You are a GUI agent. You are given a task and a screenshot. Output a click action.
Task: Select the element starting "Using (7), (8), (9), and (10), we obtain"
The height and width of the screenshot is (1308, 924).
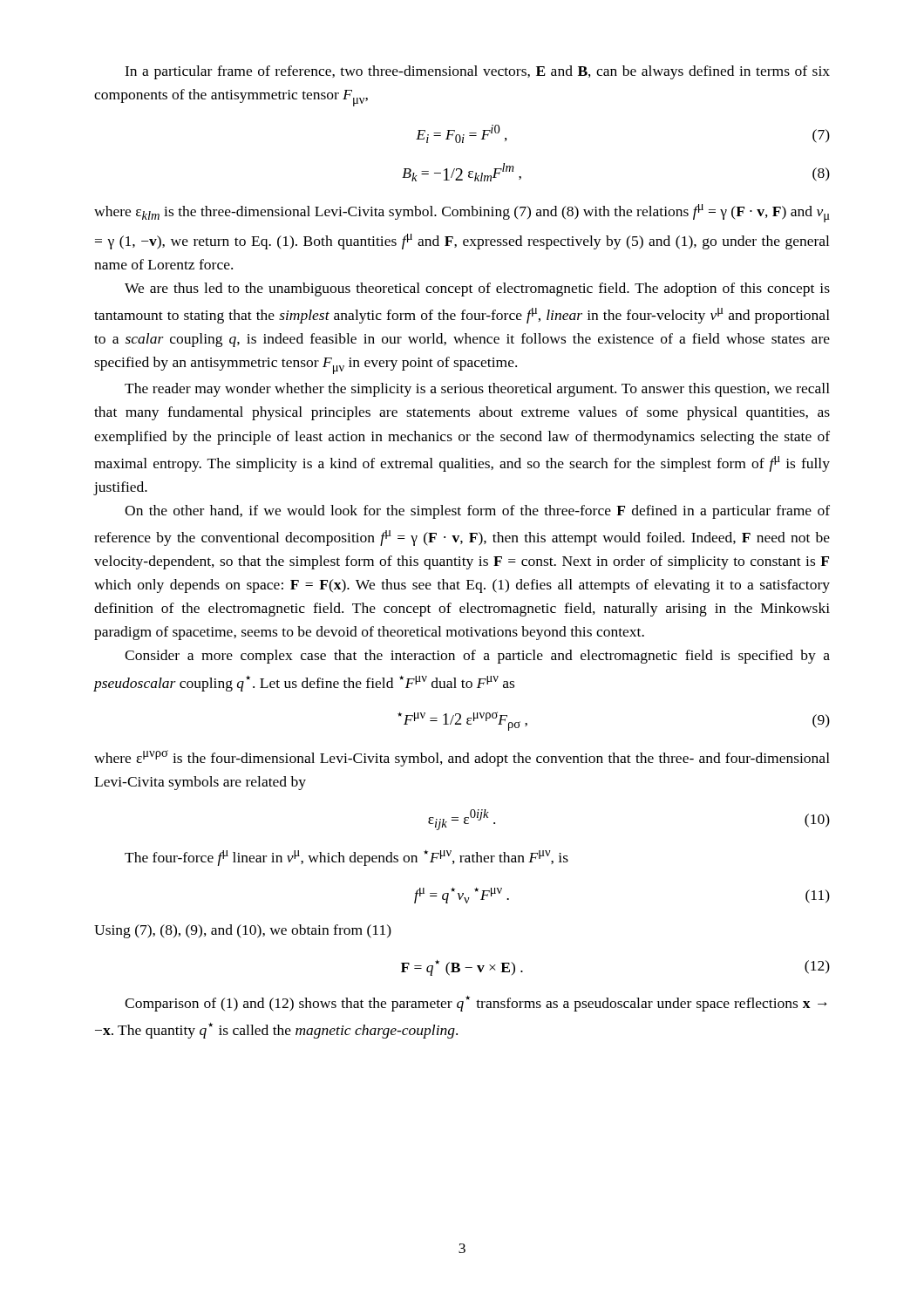pos(243,931)
